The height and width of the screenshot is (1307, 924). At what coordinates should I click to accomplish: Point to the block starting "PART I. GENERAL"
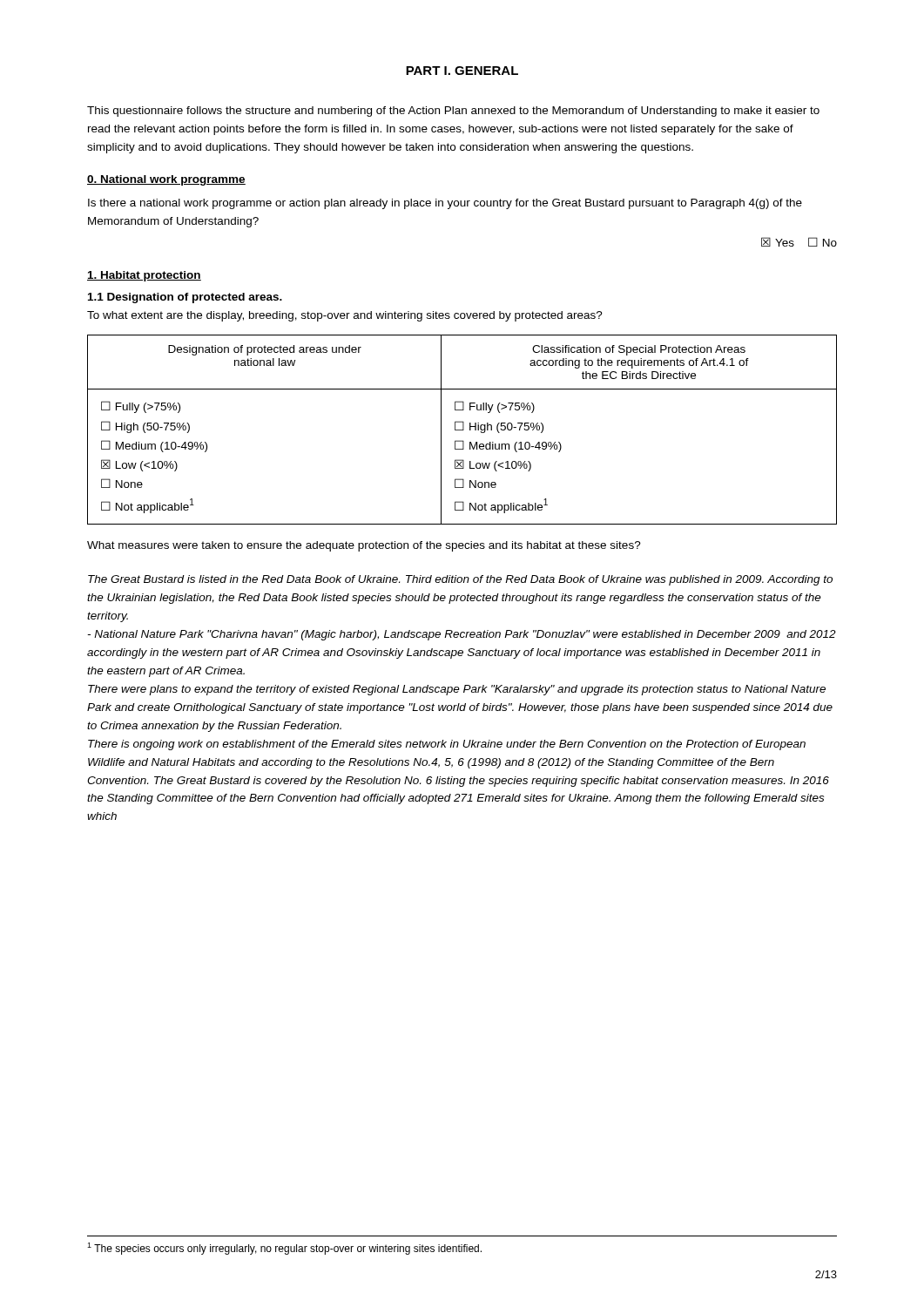click(462, 70)
